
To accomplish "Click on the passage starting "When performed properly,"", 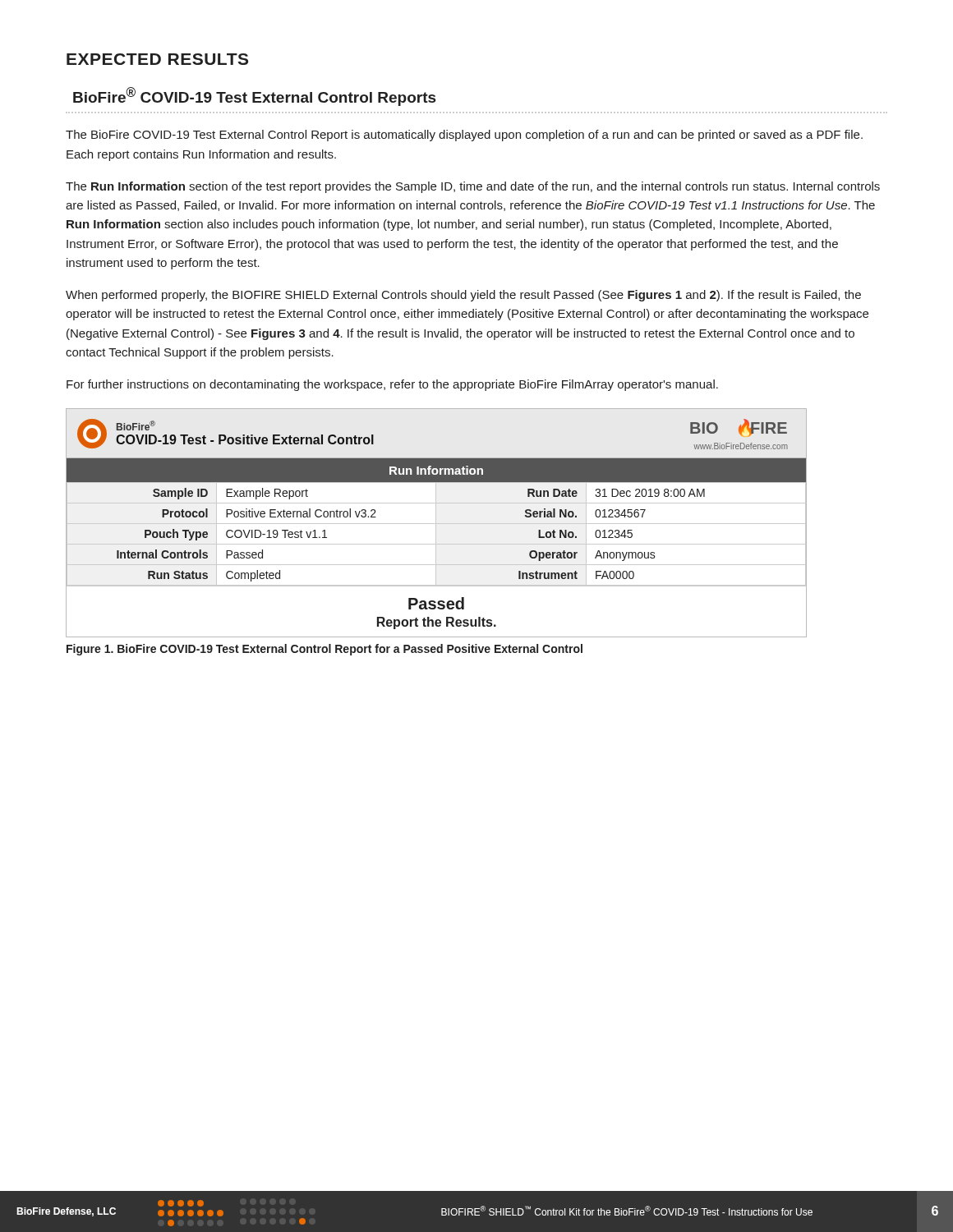I will 467,323.
